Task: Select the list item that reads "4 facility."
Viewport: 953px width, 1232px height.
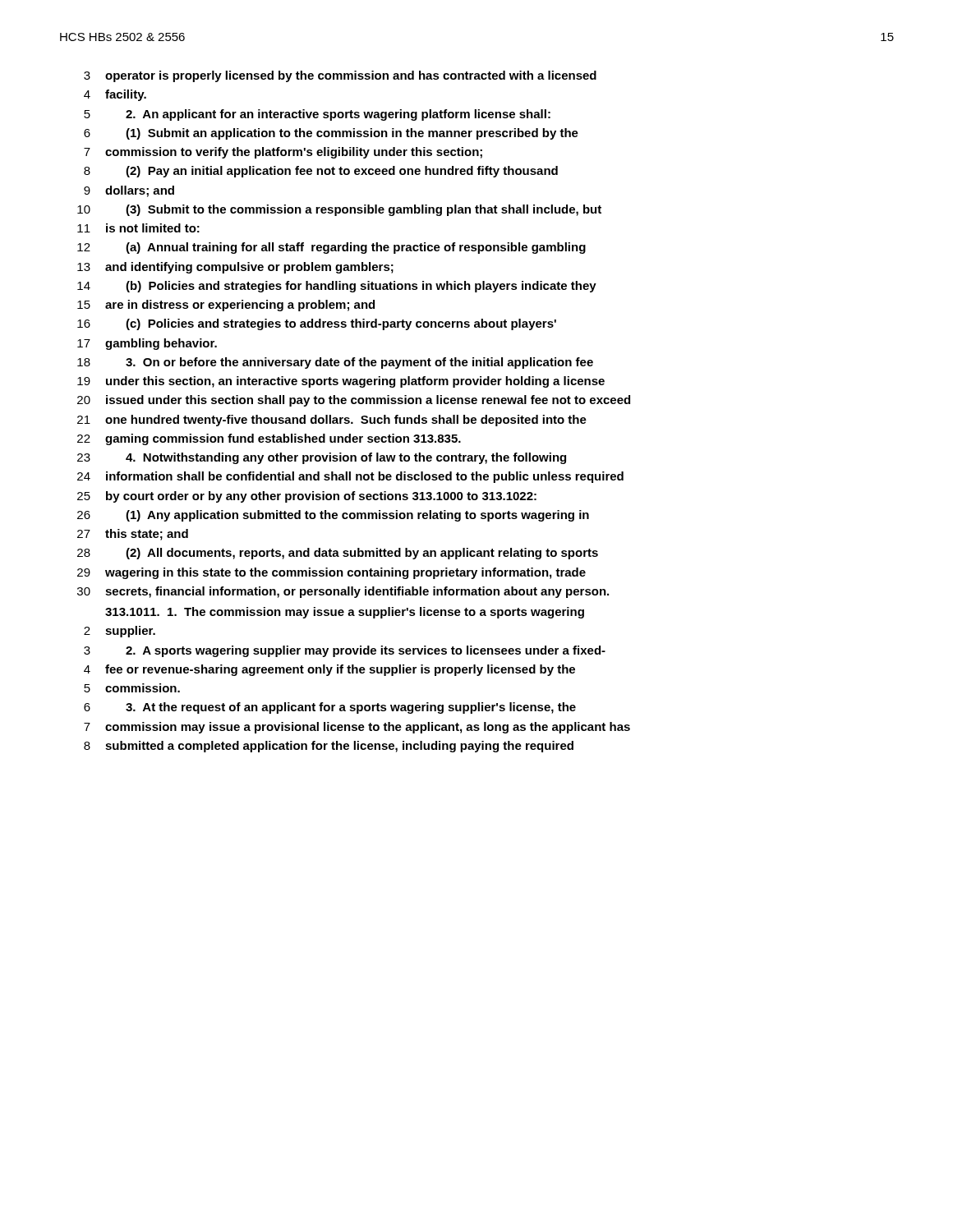Action: 115,95
